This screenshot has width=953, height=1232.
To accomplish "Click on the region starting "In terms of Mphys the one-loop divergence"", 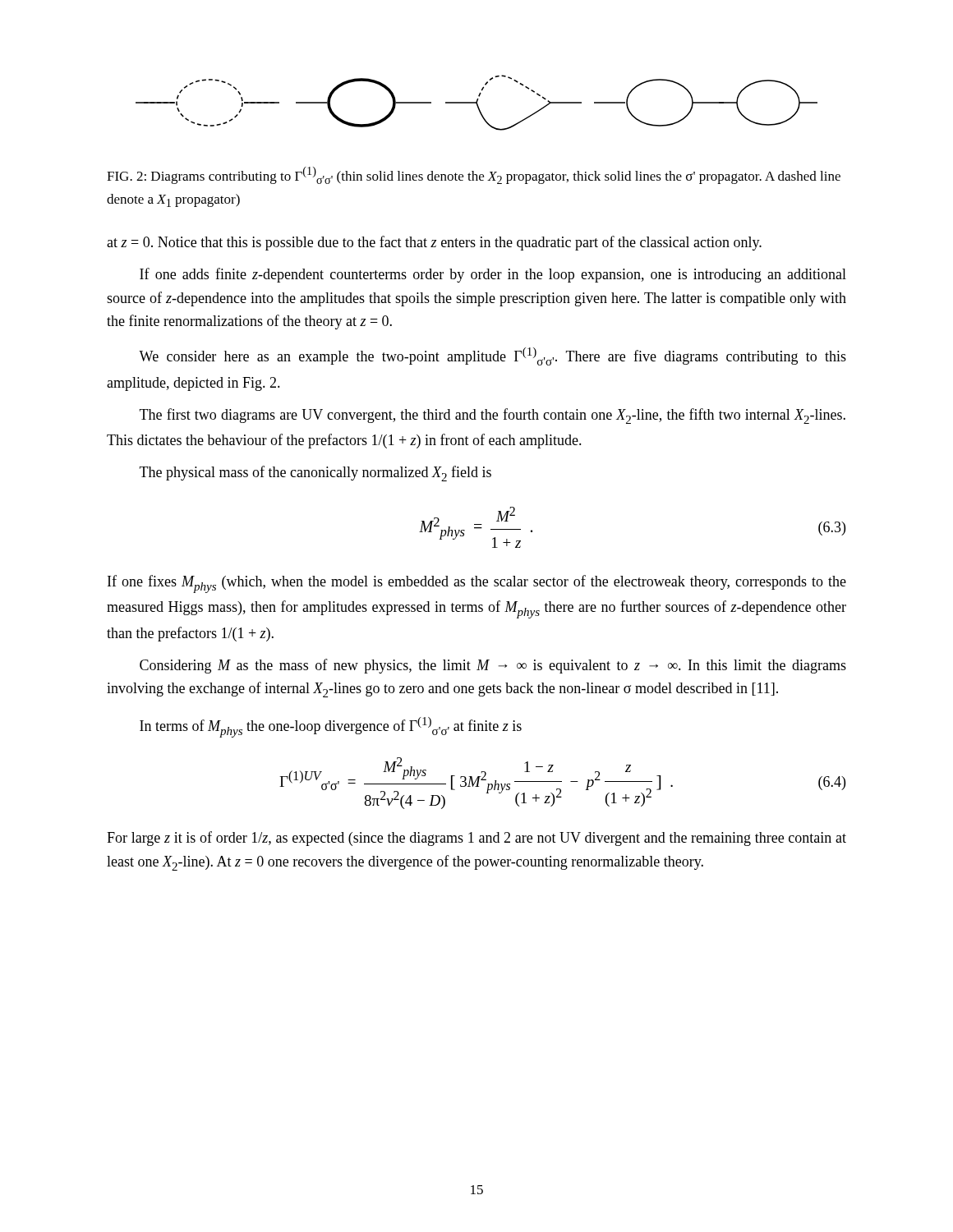I will (331, 726).
